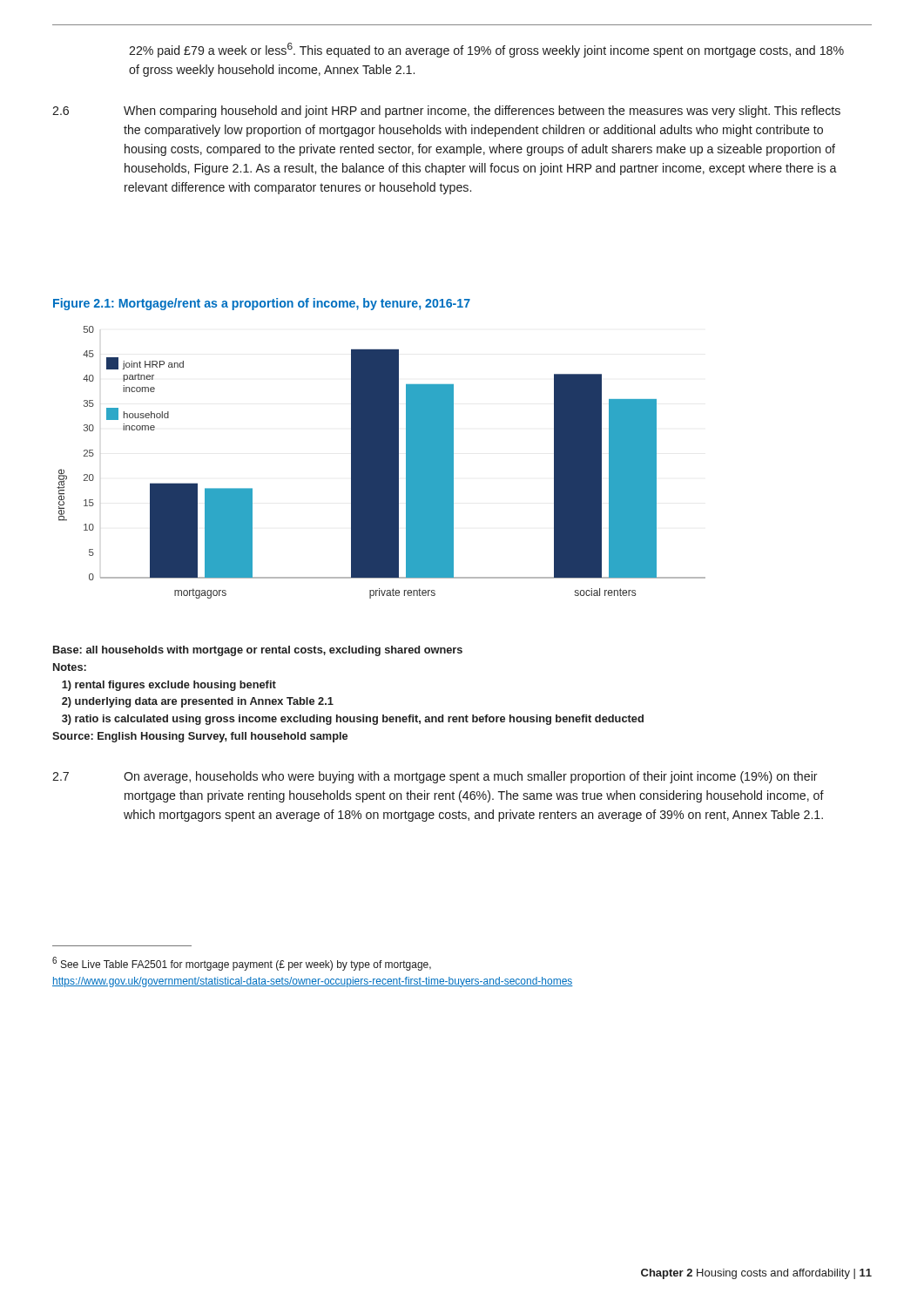This screenshot has width=924, height=1307.
Task: Locate the grouped bar chart
Action: 392,477
